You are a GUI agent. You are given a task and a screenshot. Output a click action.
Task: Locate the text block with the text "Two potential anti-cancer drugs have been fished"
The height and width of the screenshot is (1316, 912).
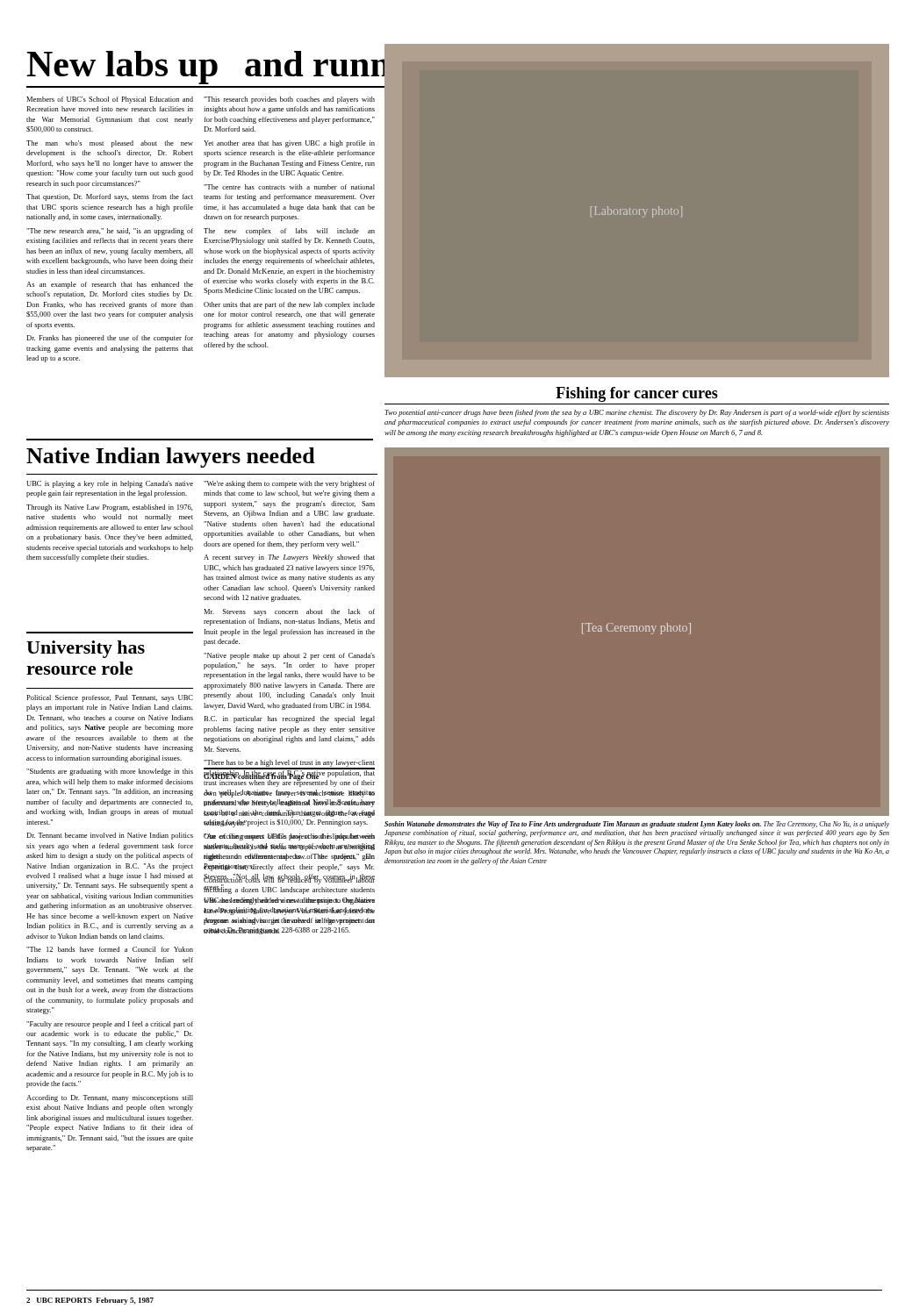pyautogui.click(x=637, y=423)
